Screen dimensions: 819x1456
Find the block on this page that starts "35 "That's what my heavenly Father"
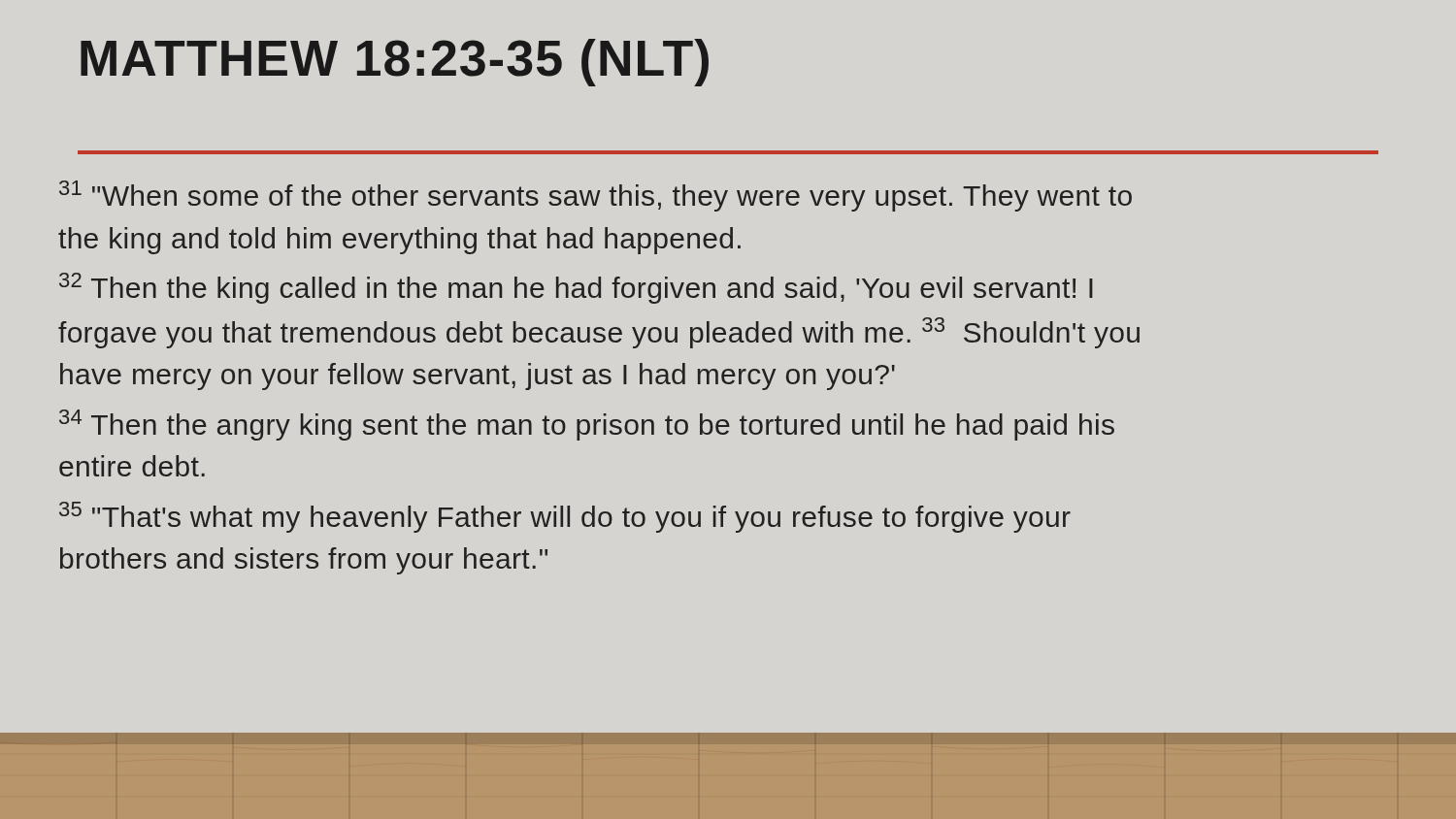565,535
